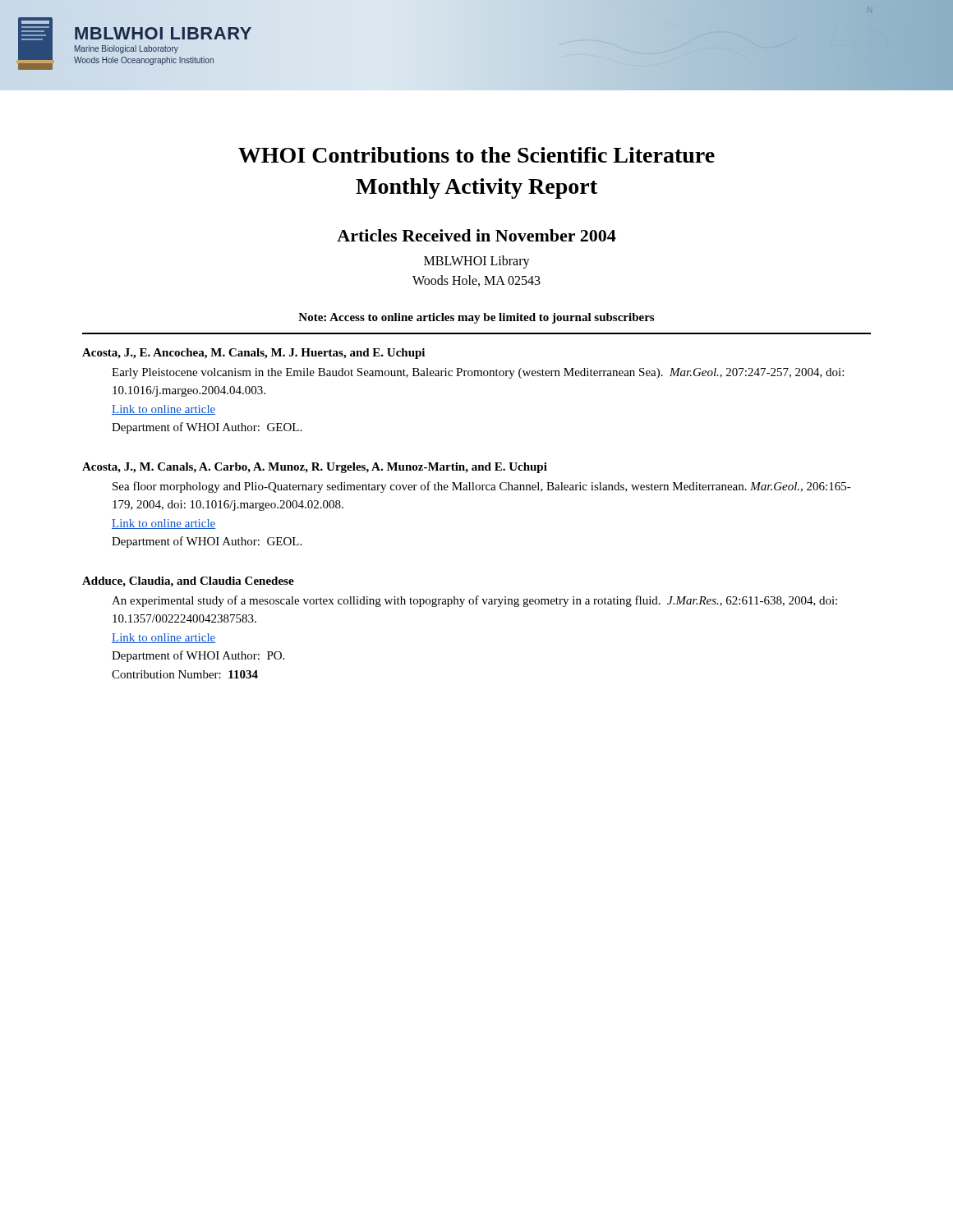Image resolution: width=953 pixels, height=1232 pixels.
Task: Select the block starting "Acosta, J., M. Canals, A."
Action: pyautogui.click(x=315, y=468)
